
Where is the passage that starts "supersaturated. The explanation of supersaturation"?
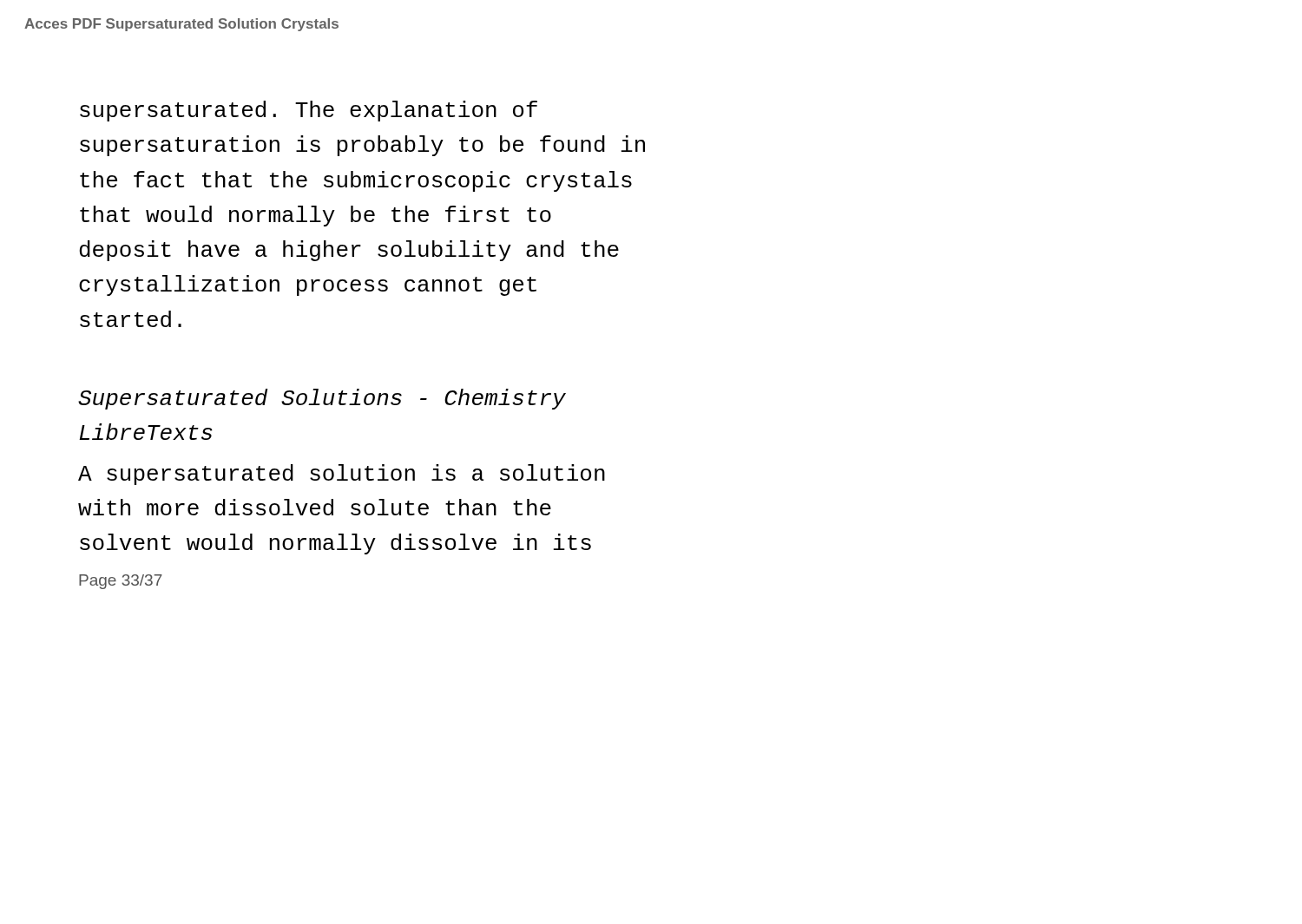coord(363,216)
